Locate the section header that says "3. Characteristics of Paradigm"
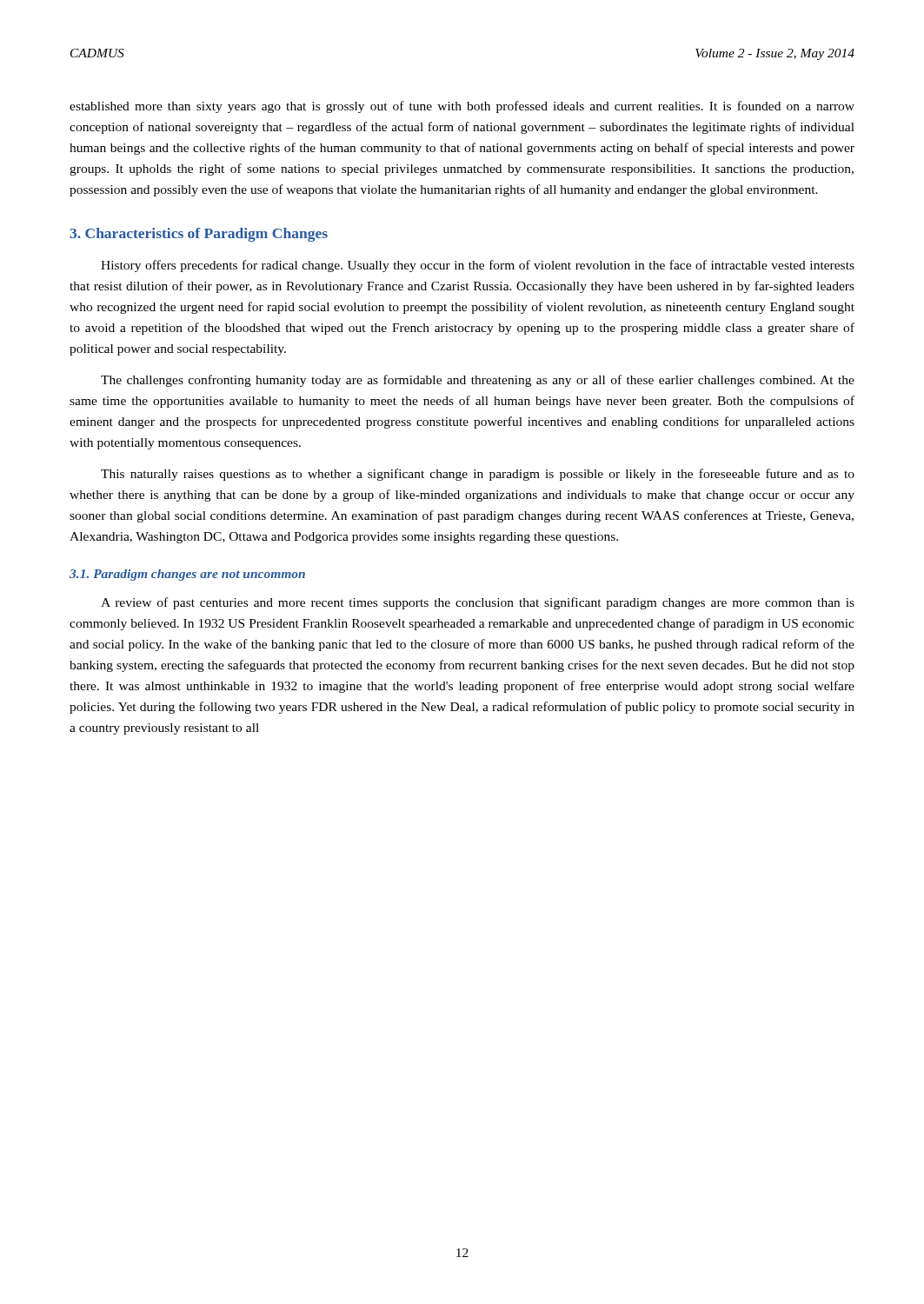 [x=199, y=233]
